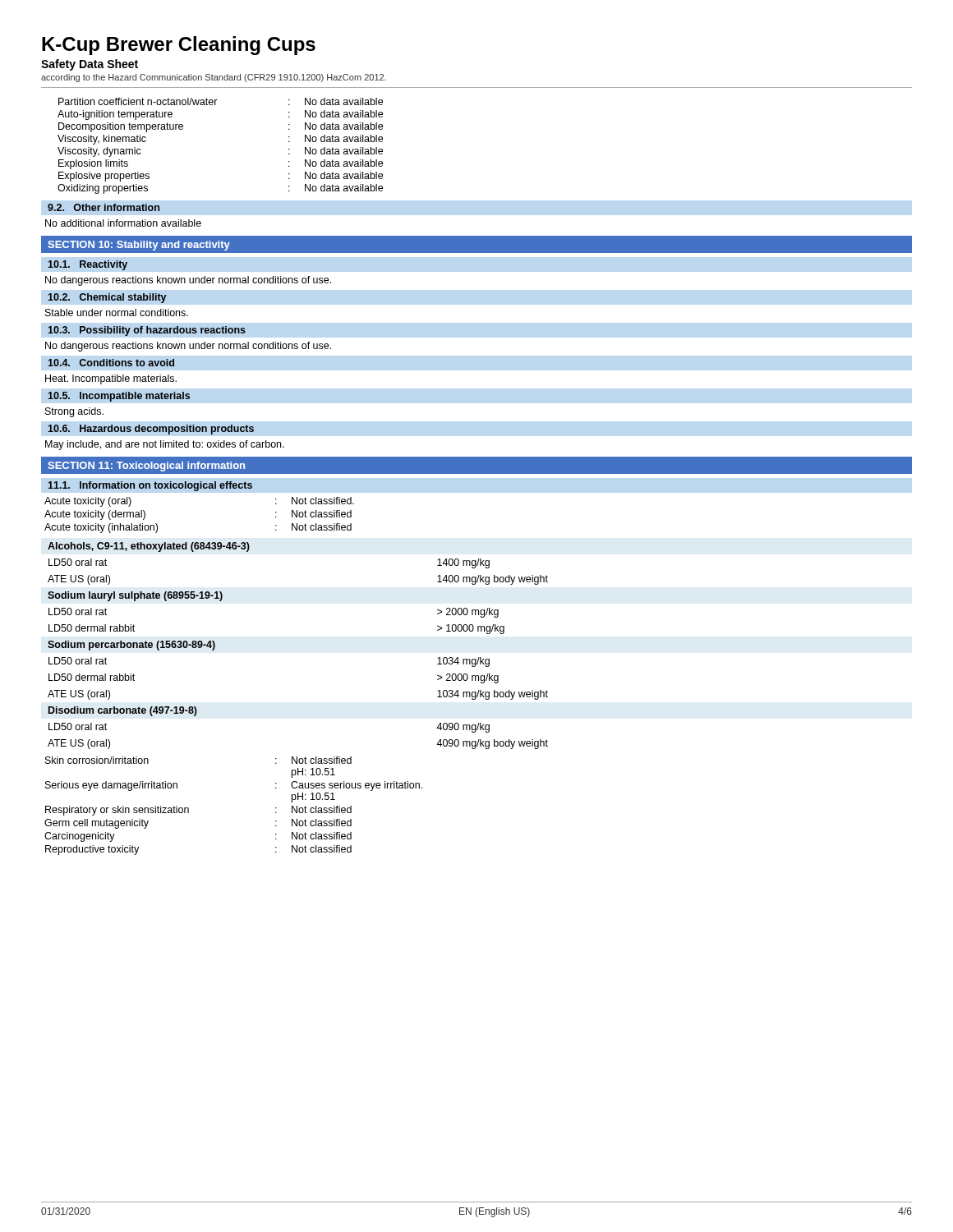This screenshot has height=1232, width=953.
Task: Locate the text containing "Stable under normal conditions."
Action: (x=117, y=313)
